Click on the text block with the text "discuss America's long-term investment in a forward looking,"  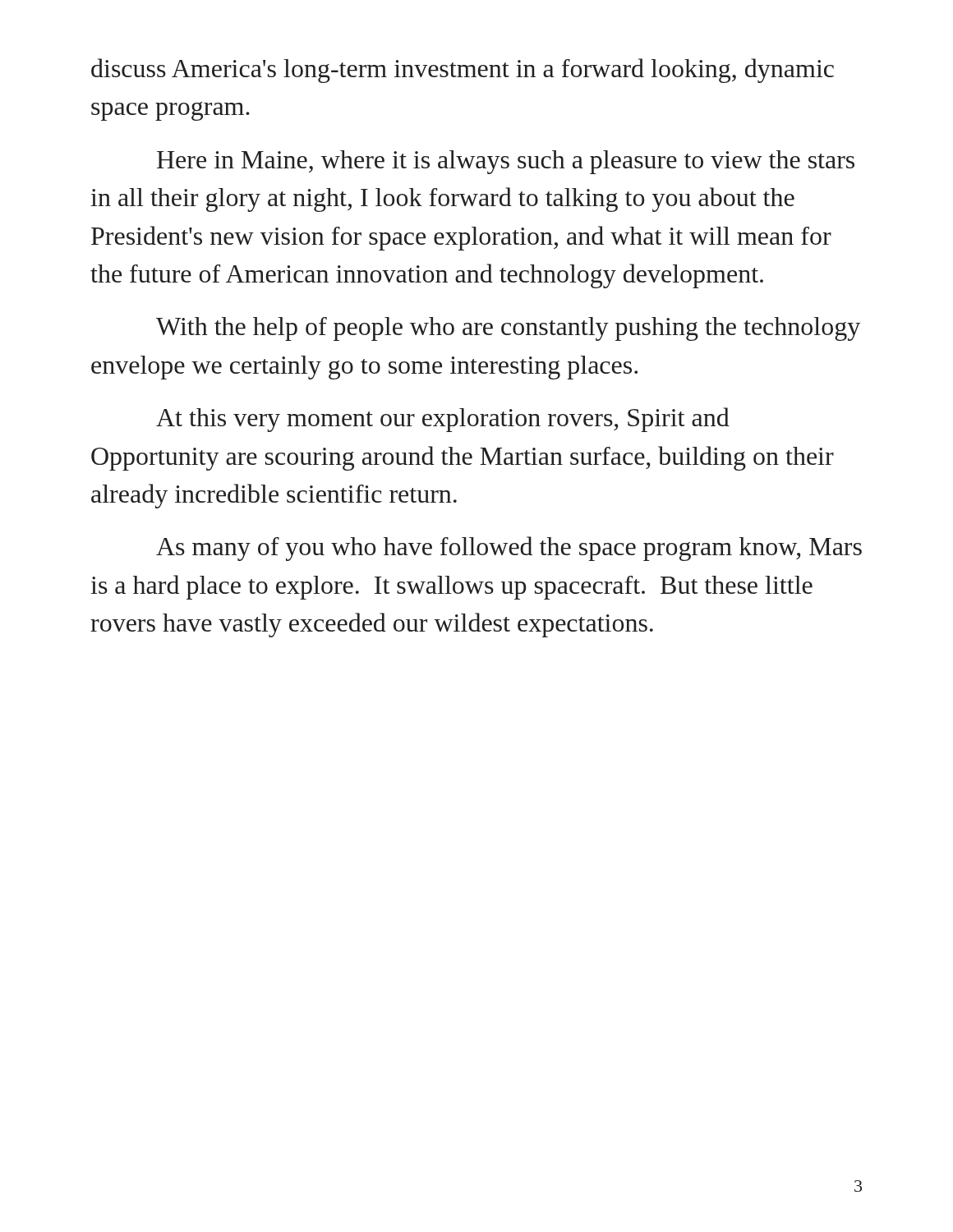[x=476, y=87]
